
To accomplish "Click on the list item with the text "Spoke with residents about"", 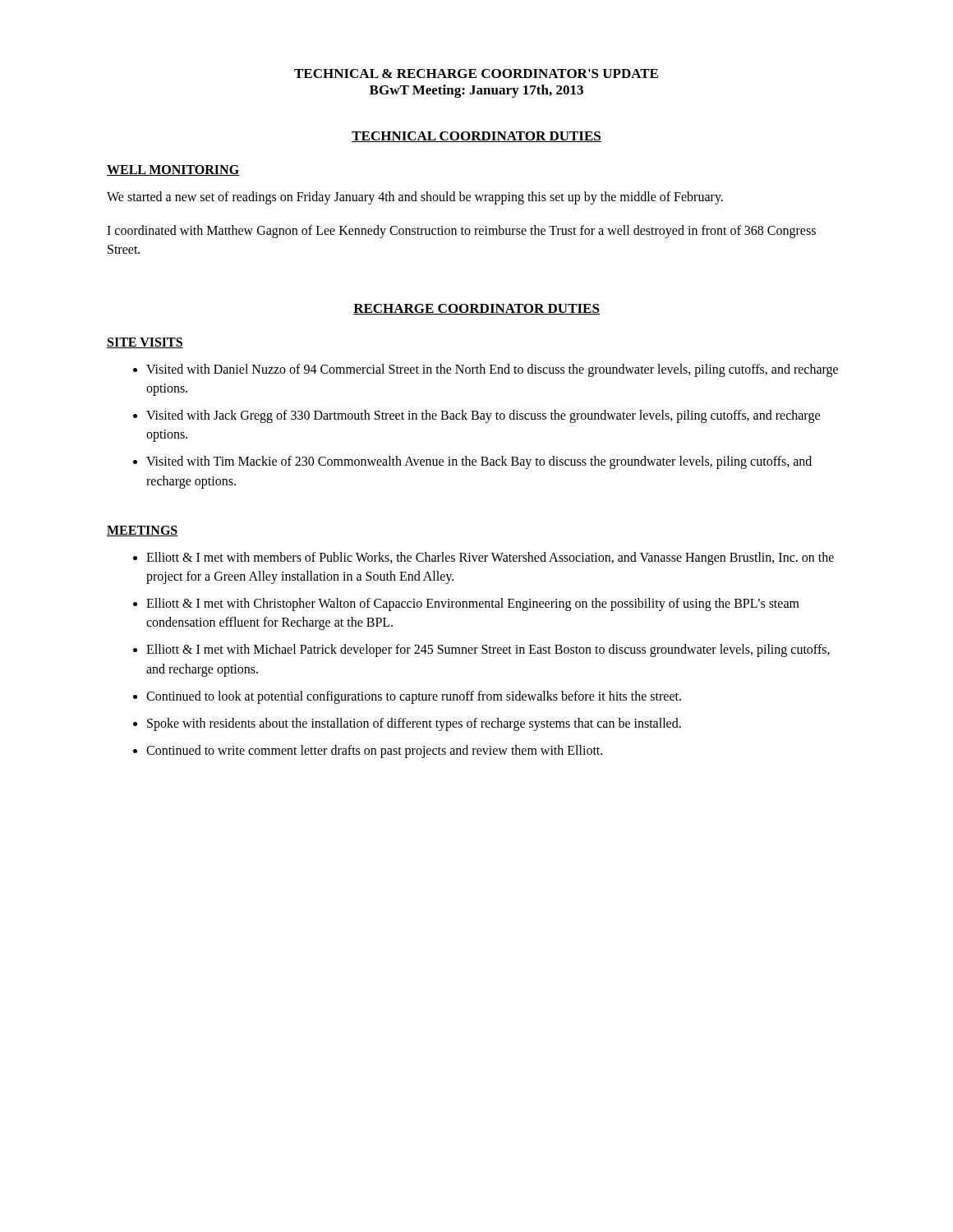I will [x=414, y=723].
